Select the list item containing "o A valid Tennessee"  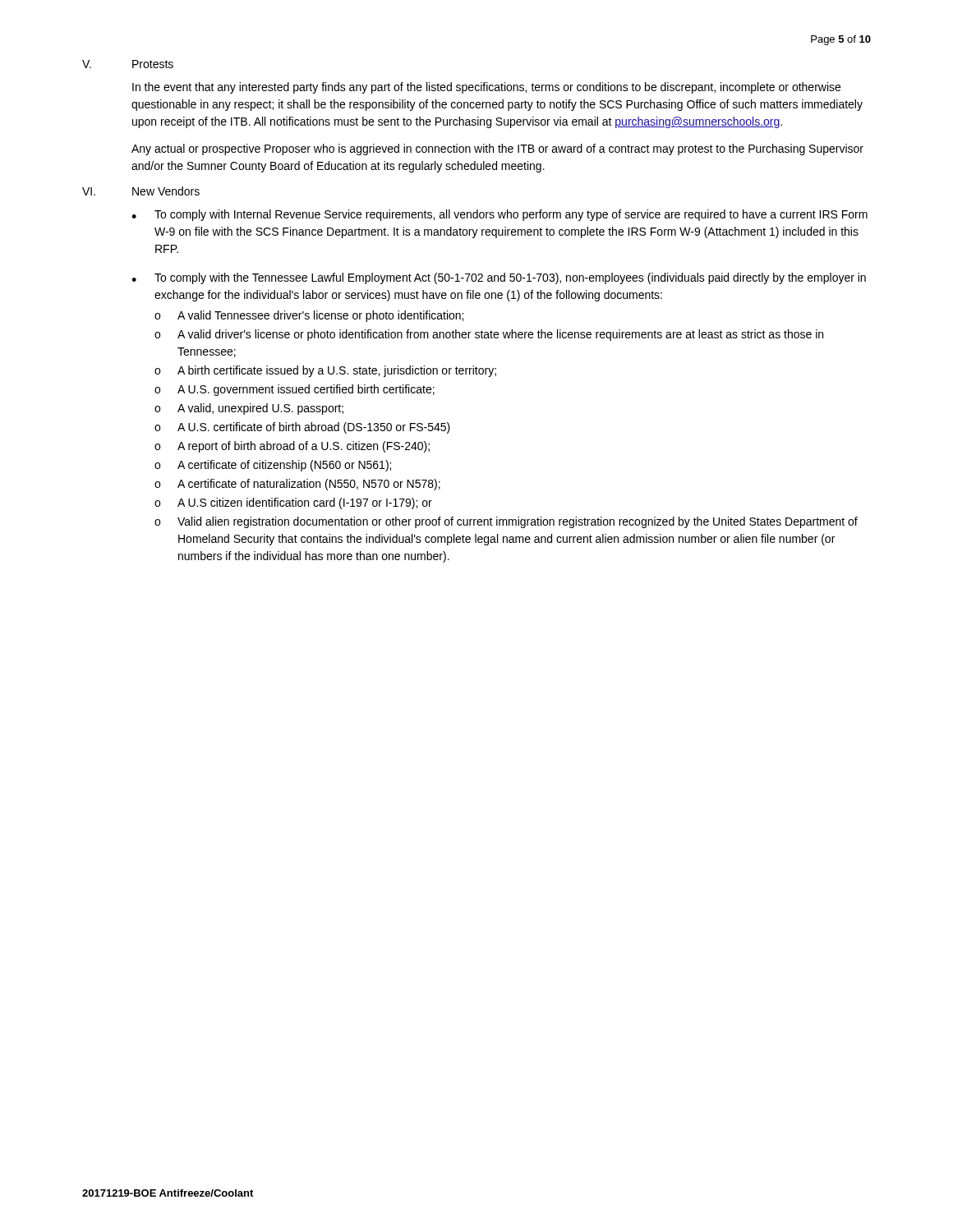point(309,316)
